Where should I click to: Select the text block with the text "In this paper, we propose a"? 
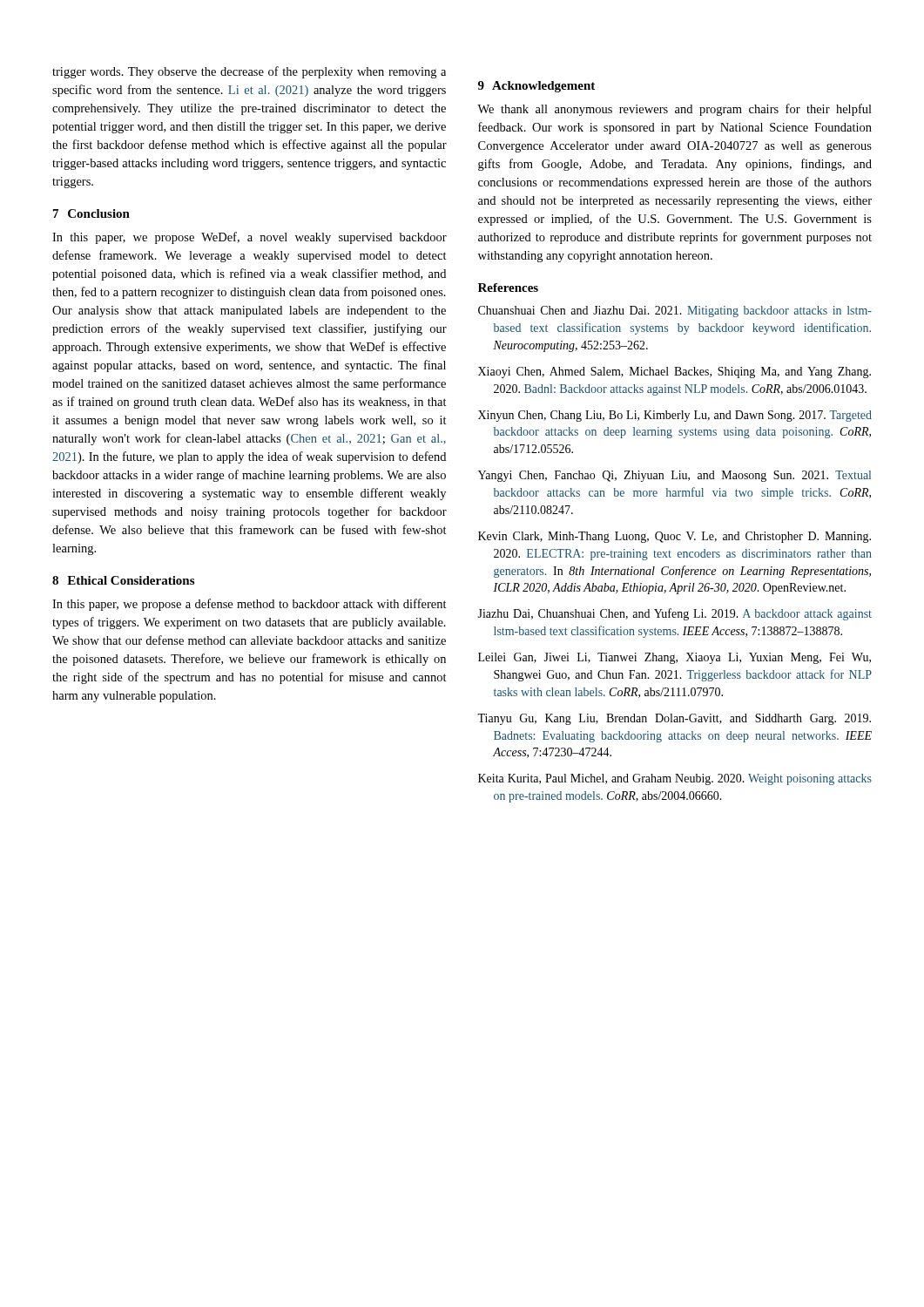click(249, 650)
